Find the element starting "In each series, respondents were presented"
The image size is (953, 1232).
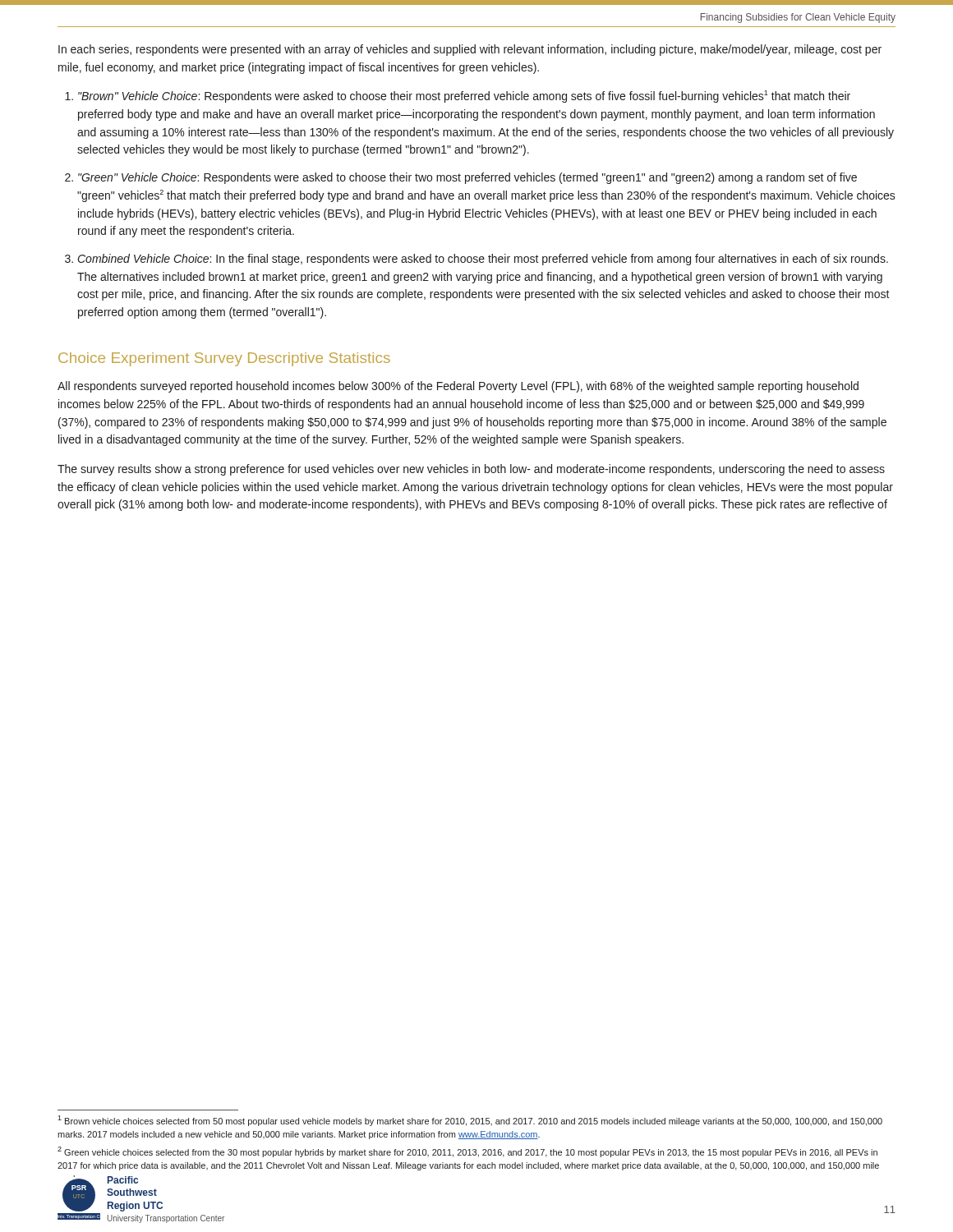(x=470, y=58)
